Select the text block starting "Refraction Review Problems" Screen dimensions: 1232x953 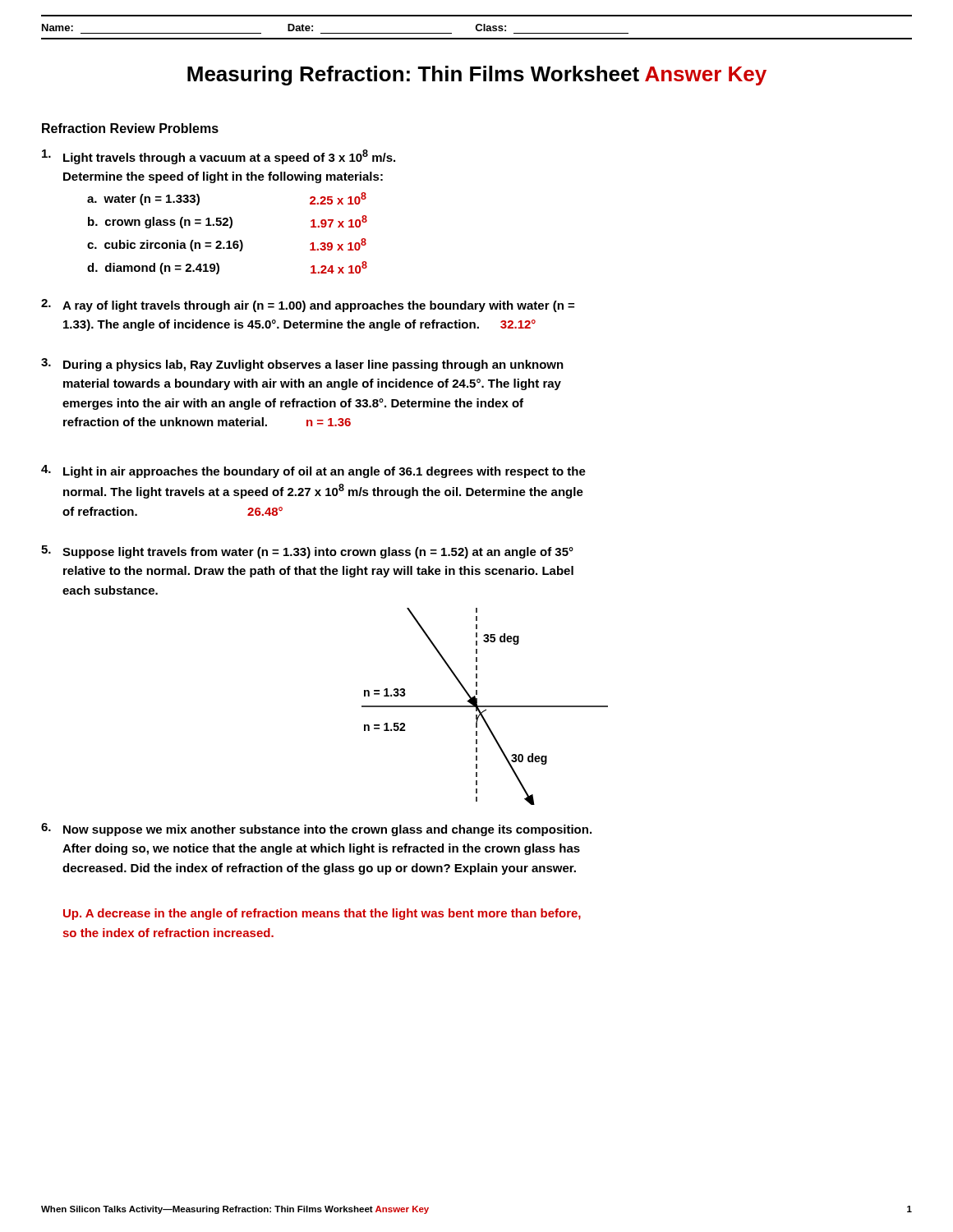pyautogui.click(x=130, y=129)
